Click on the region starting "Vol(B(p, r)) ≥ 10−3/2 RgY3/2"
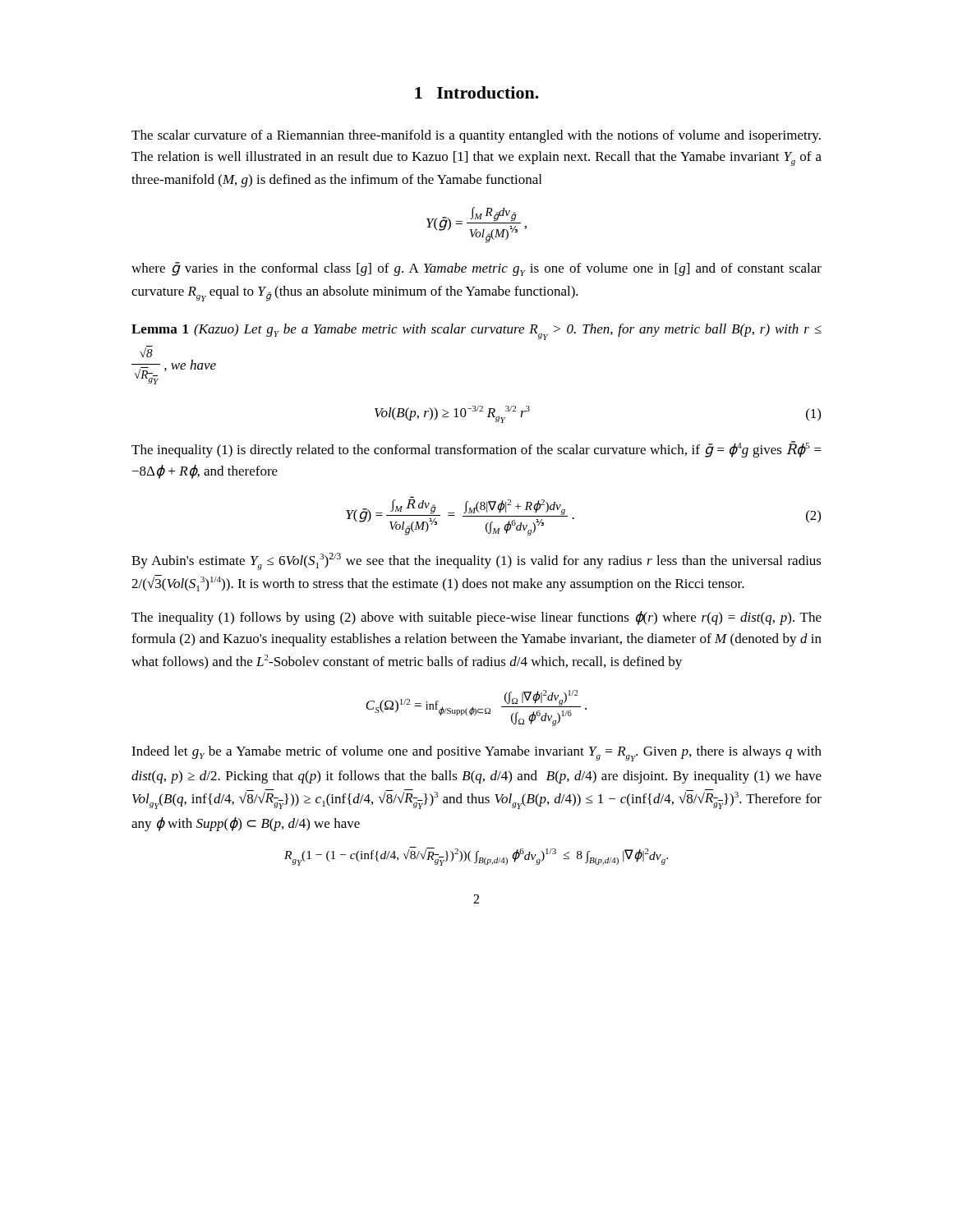 (456, 414)
